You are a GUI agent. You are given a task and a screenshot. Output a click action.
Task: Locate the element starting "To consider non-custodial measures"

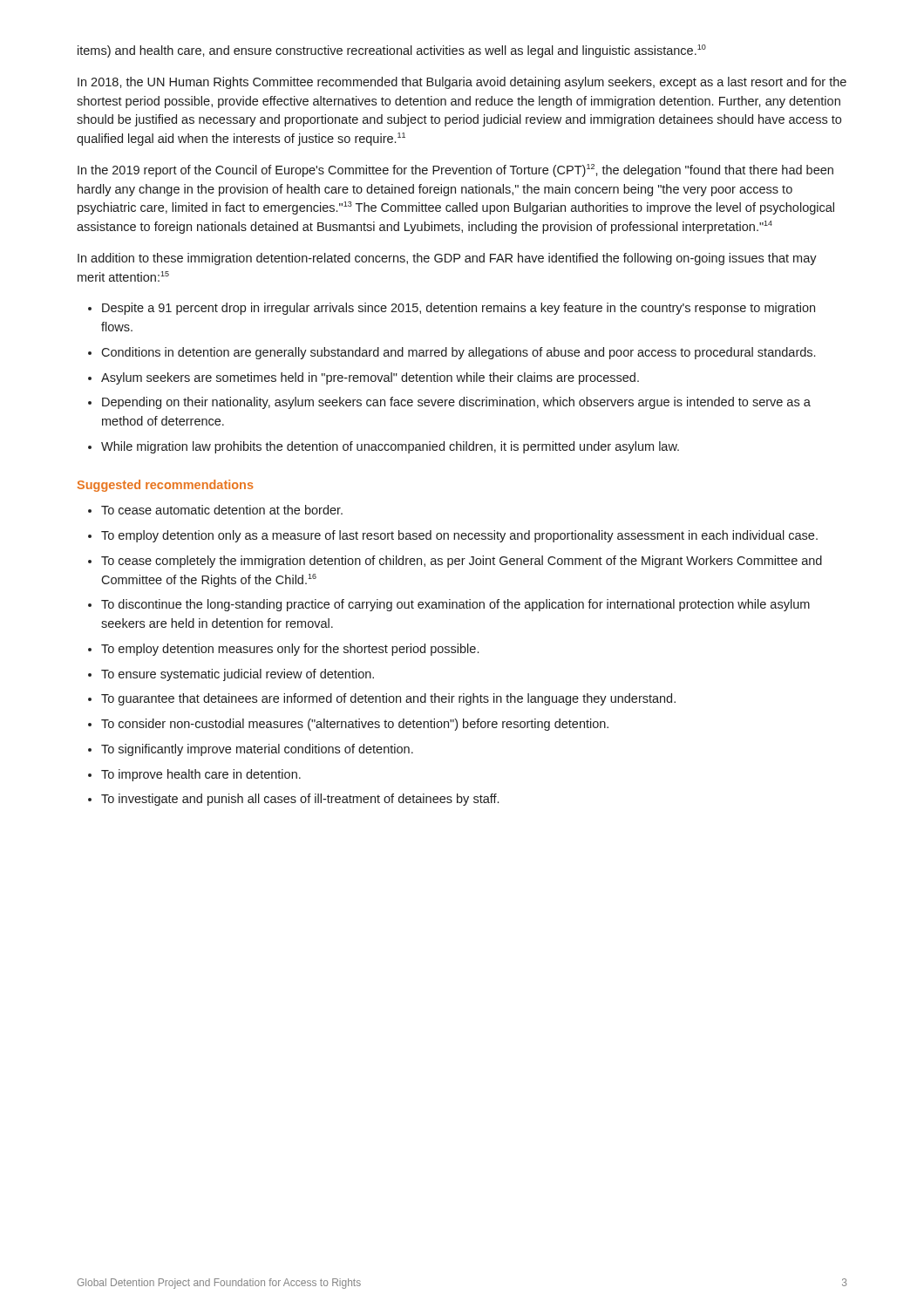click(474, 725)
